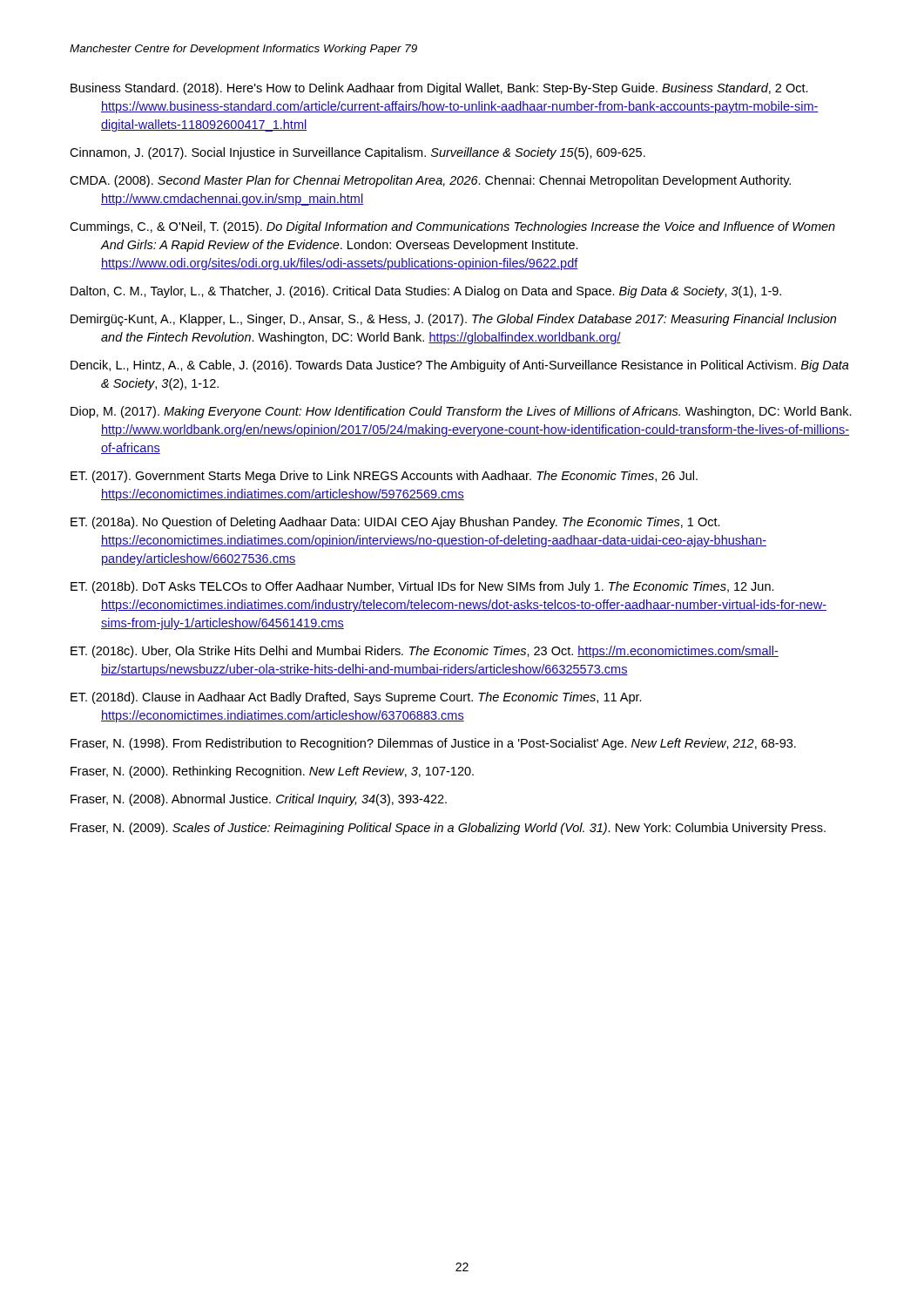Point to the block beginning "Fraser, N. (1998). From Redistribution"
This screenshot has width=924, height=1307.
point(433,744)
